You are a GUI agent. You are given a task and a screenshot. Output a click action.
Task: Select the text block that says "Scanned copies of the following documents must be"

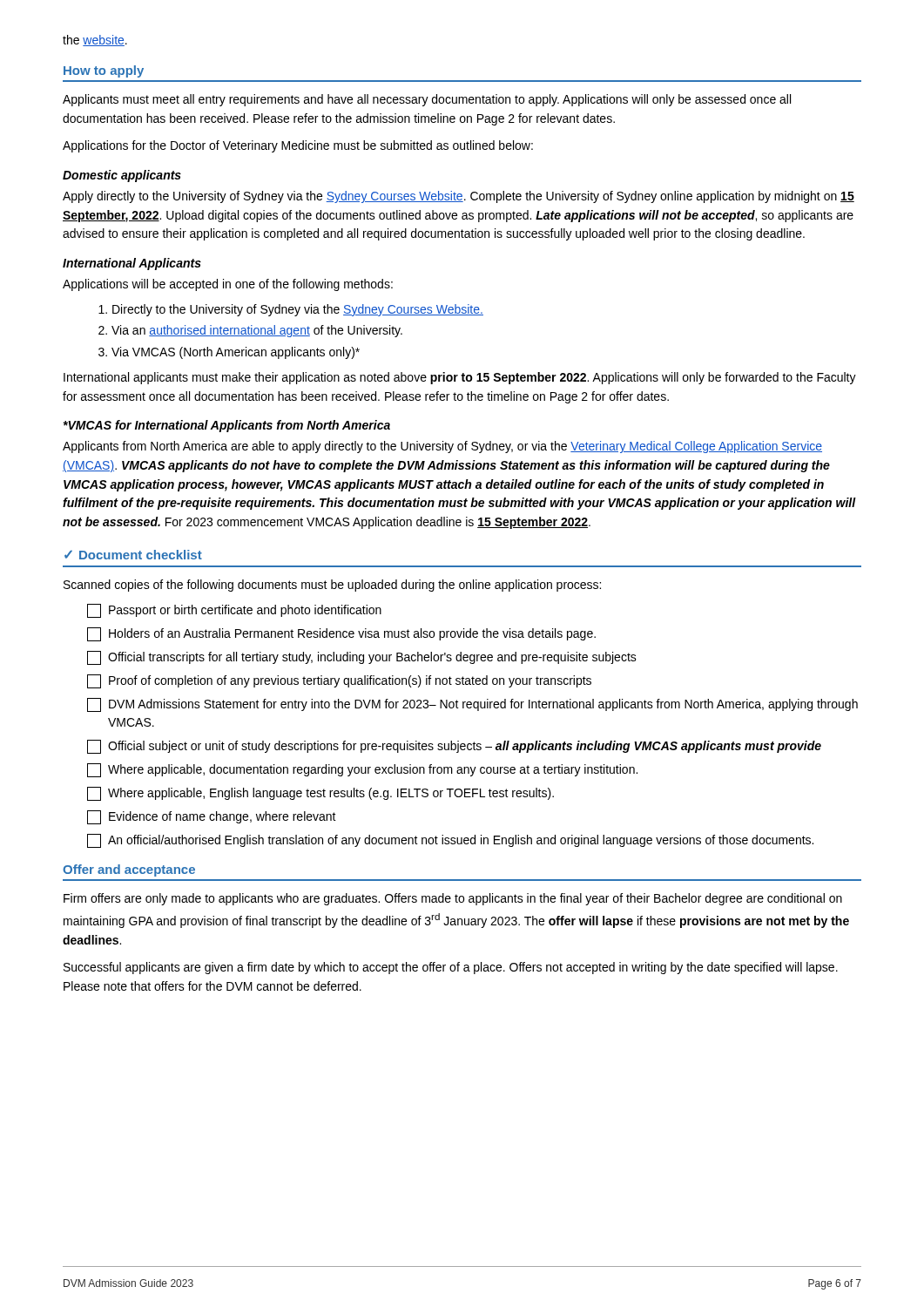point(333,584)
